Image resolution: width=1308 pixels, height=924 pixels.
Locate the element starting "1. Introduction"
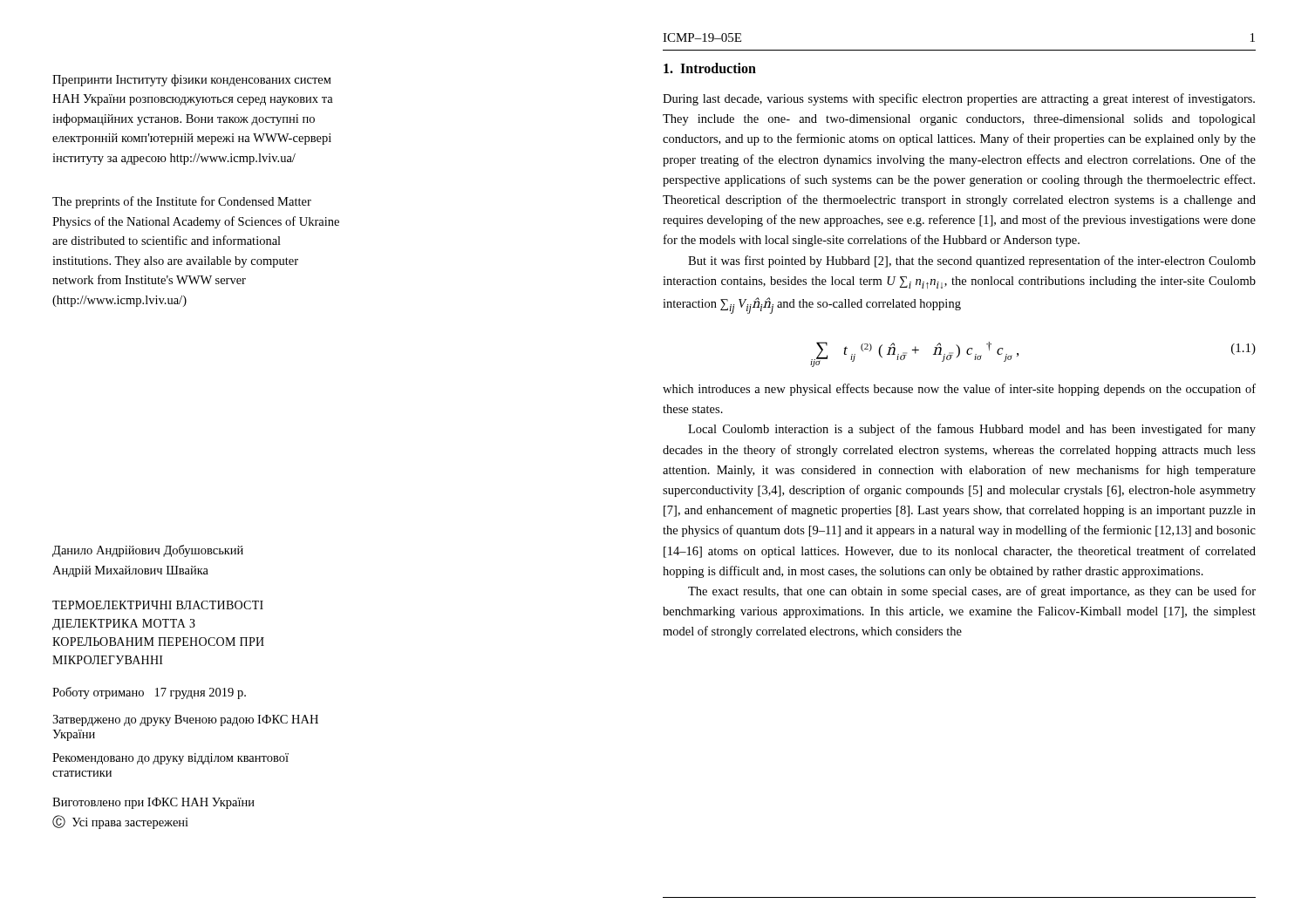coord(709,68)
